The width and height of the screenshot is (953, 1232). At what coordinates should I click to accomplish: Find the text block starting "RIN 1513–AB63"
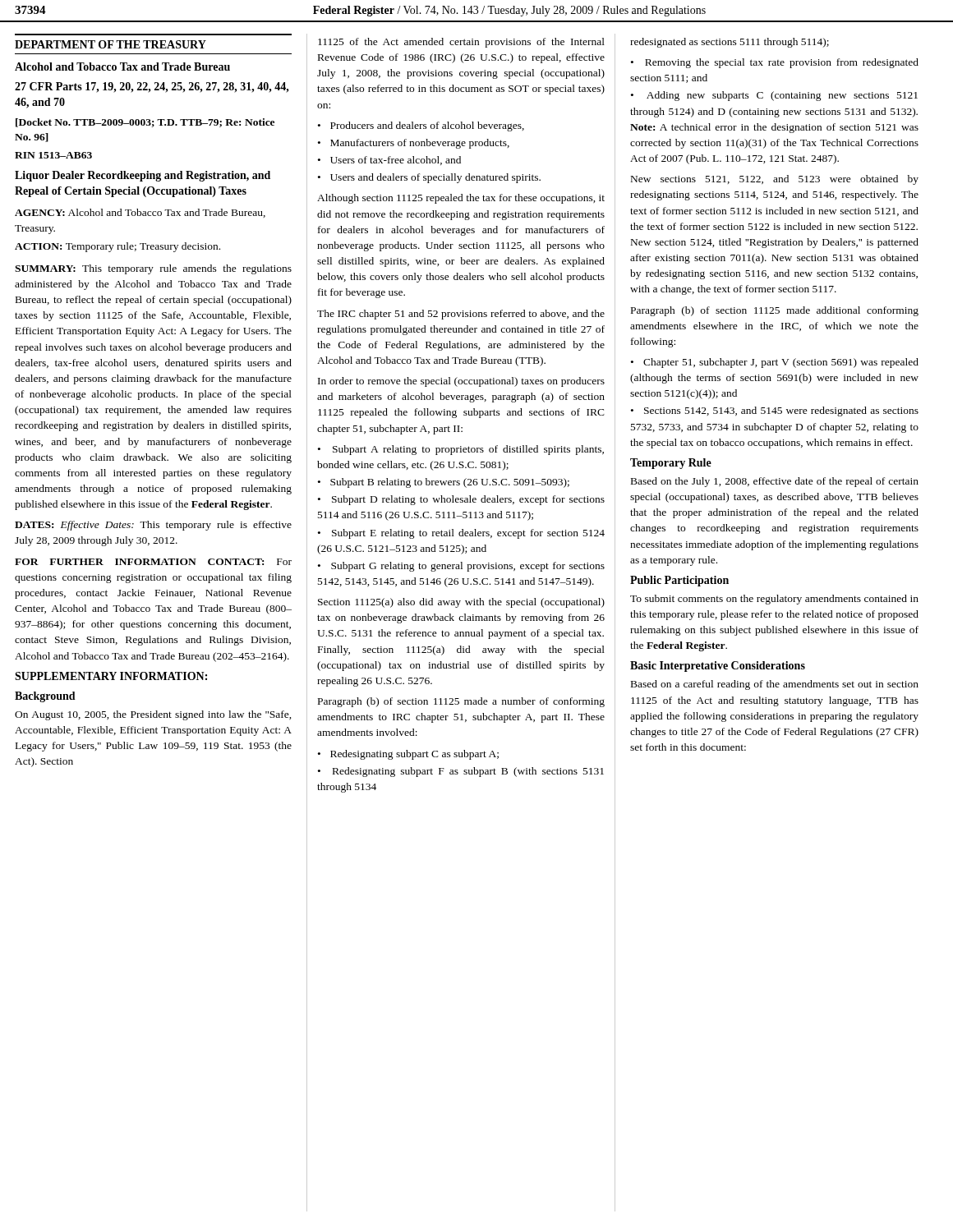(x=53, y=155)
